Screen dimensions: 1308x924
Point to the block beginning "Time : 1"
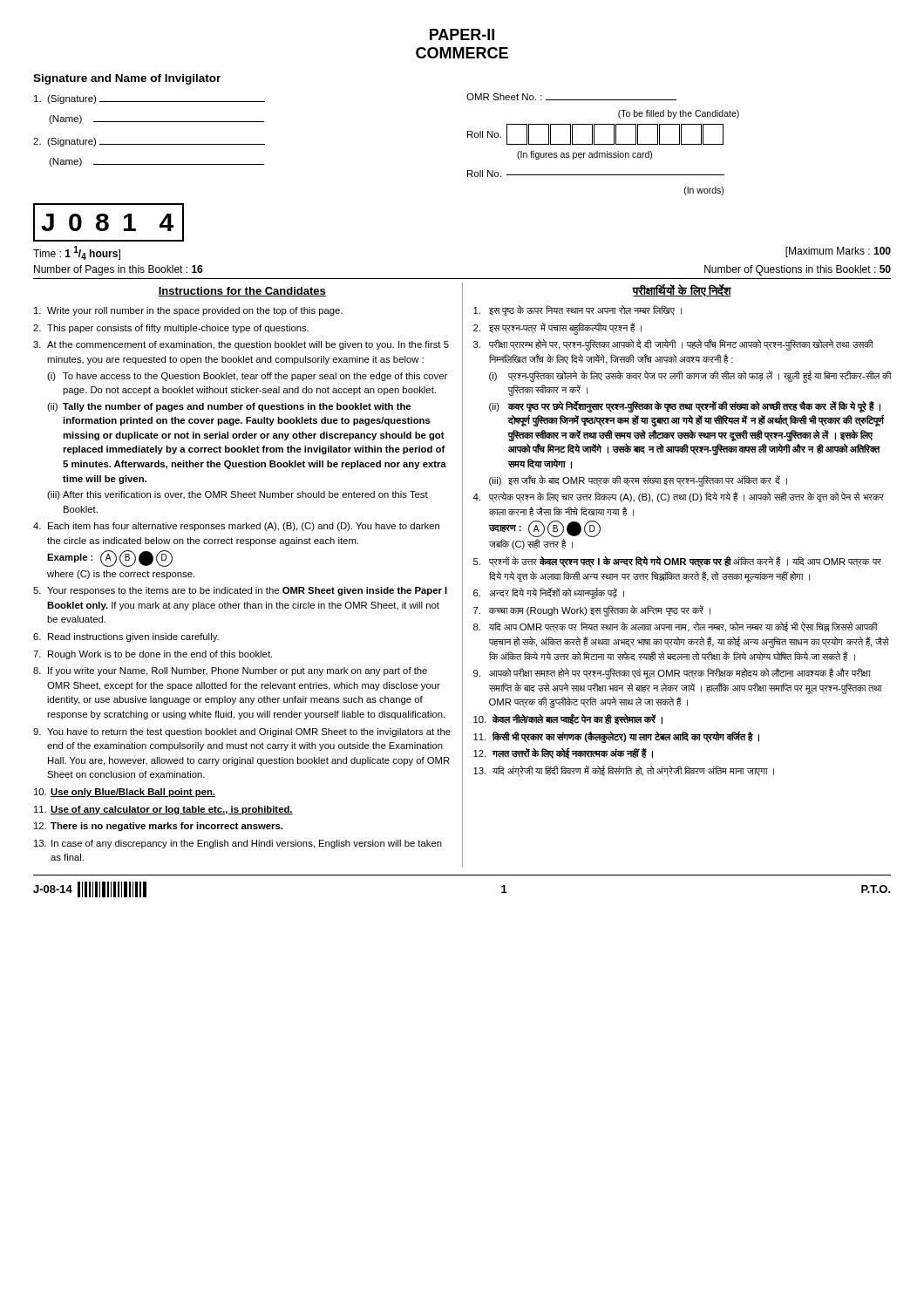click(80, 252)
